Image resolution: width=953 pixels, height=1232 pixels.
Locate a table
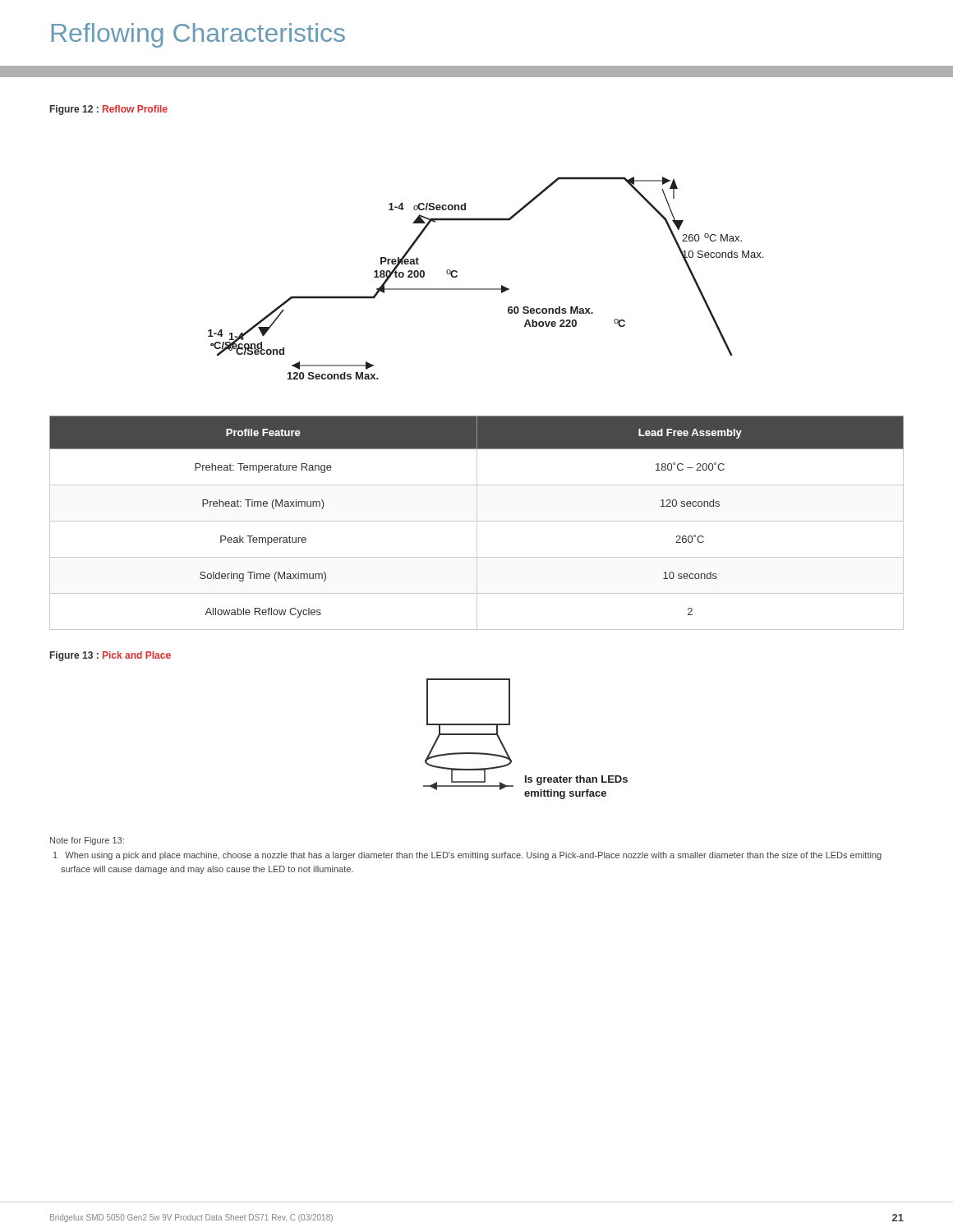tap(476, 523)
